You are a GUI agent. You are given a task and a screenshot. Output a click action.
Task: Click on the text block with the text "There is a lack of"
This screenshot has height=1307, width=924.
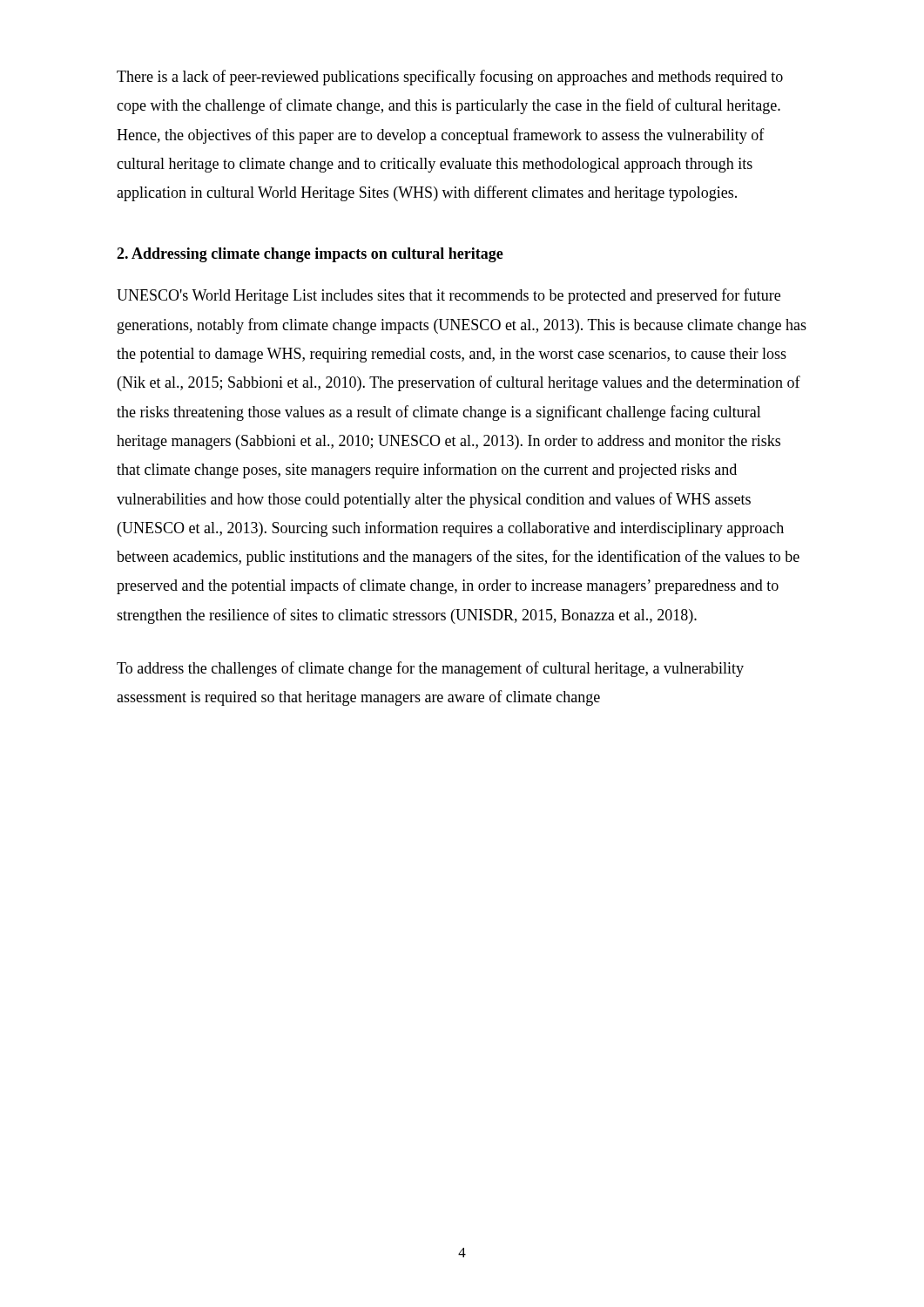(450, 135)
